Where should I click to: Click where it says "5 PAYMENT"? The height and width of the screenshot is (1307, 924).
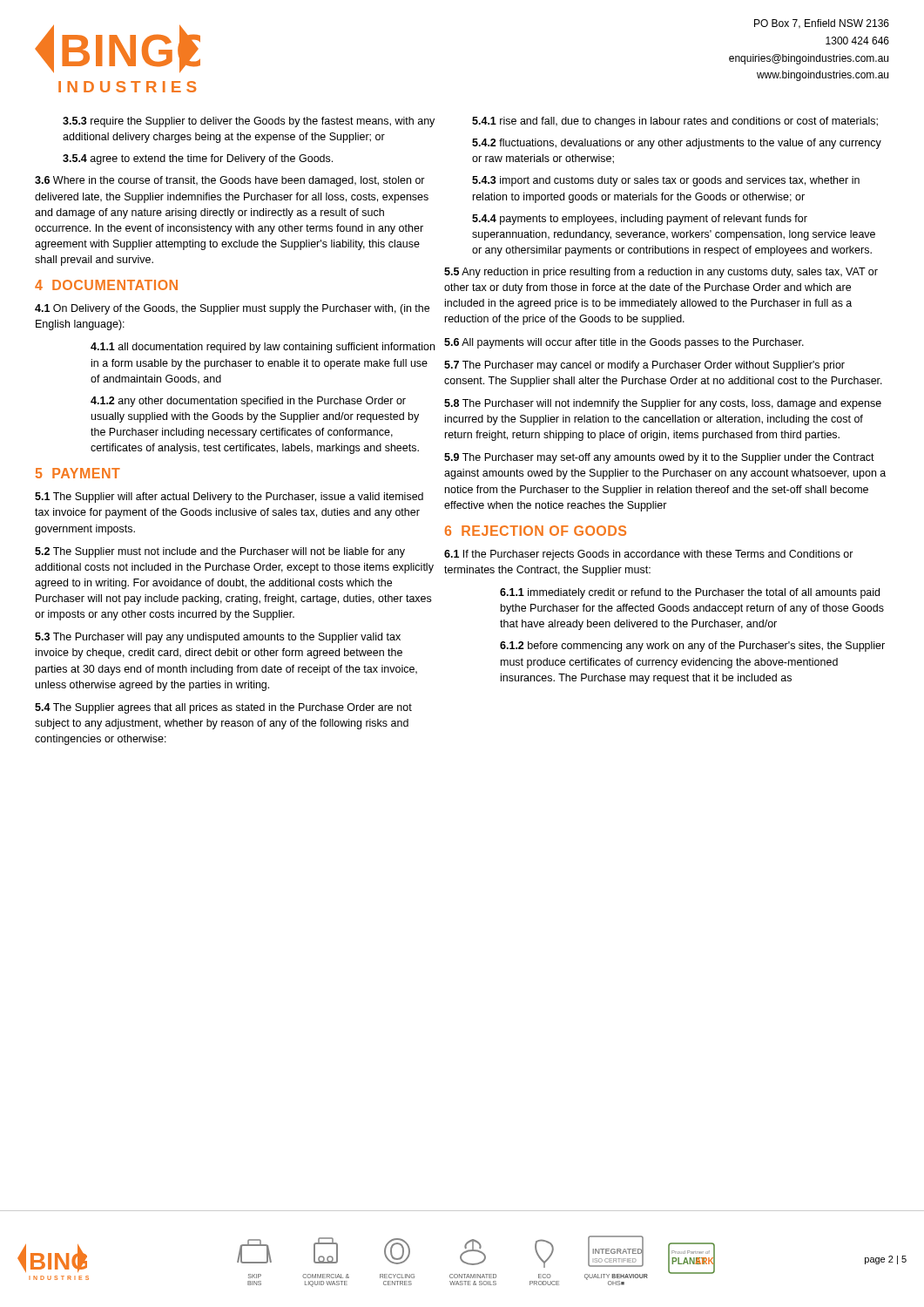coord(78,474)
